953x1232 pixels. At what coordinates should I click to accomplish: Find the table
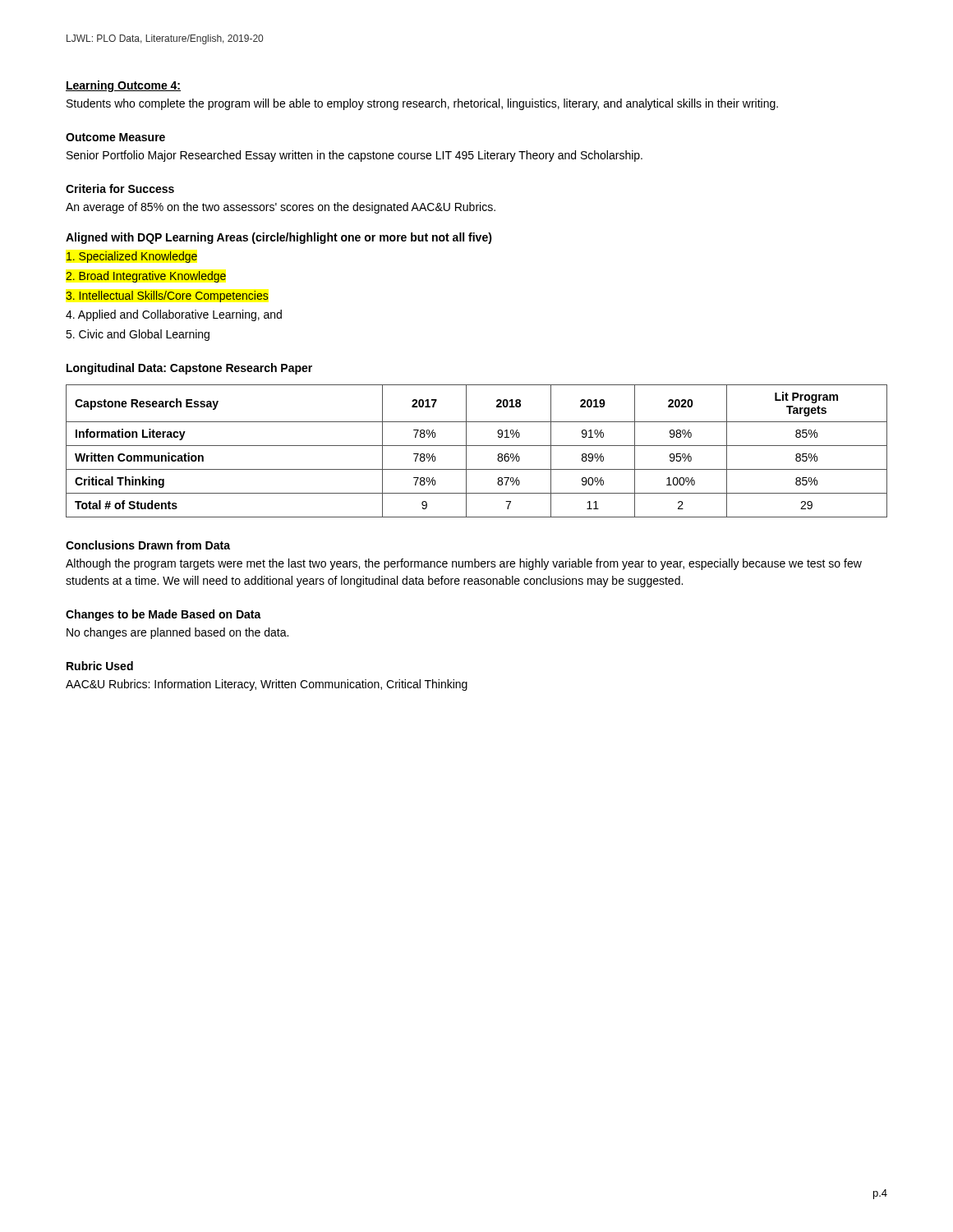coord(476,451)
